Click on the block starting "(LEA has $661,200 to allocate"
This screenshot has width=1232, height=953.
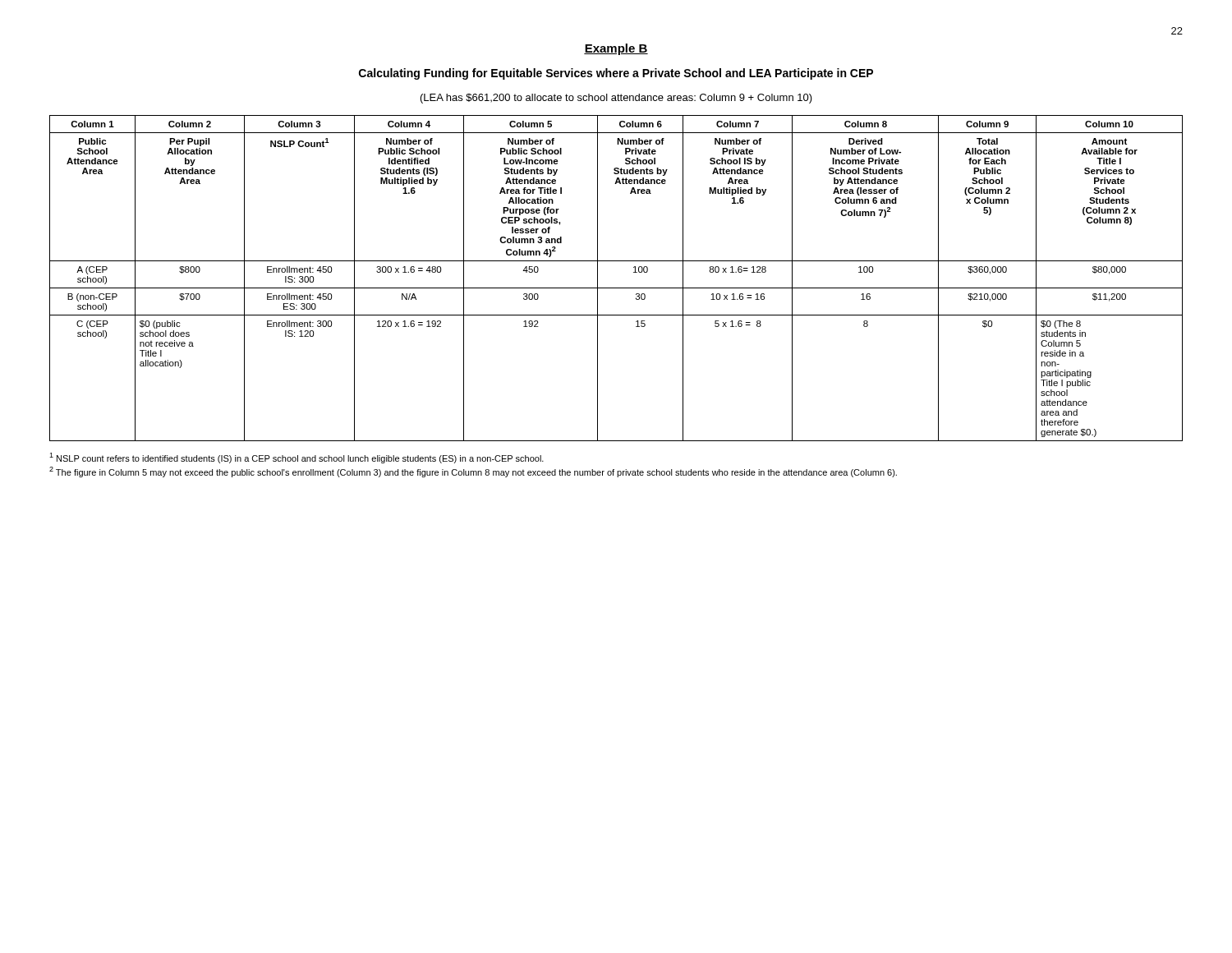[x=616, y=97]
